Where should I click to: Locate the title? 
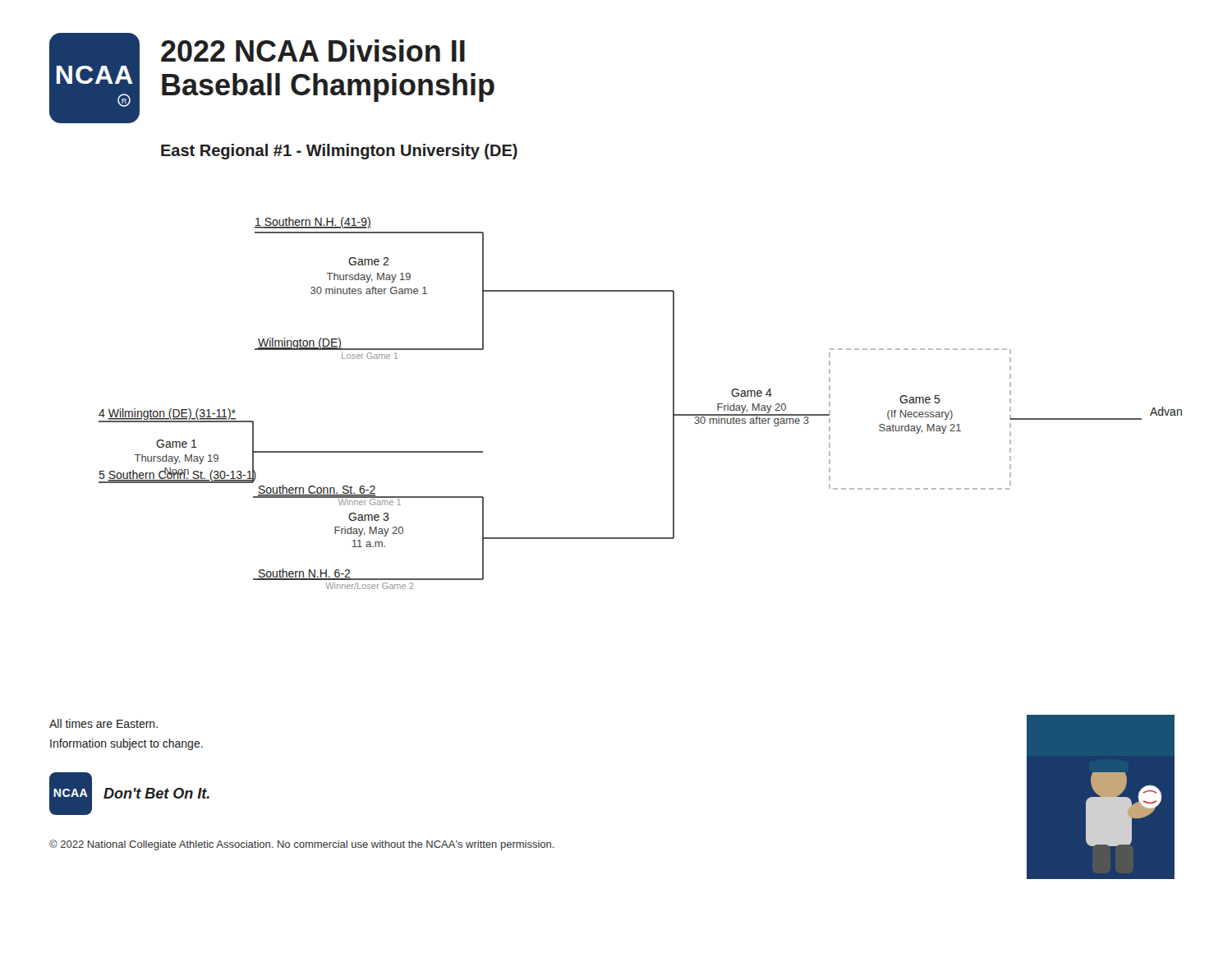click(x=328, y=68)
